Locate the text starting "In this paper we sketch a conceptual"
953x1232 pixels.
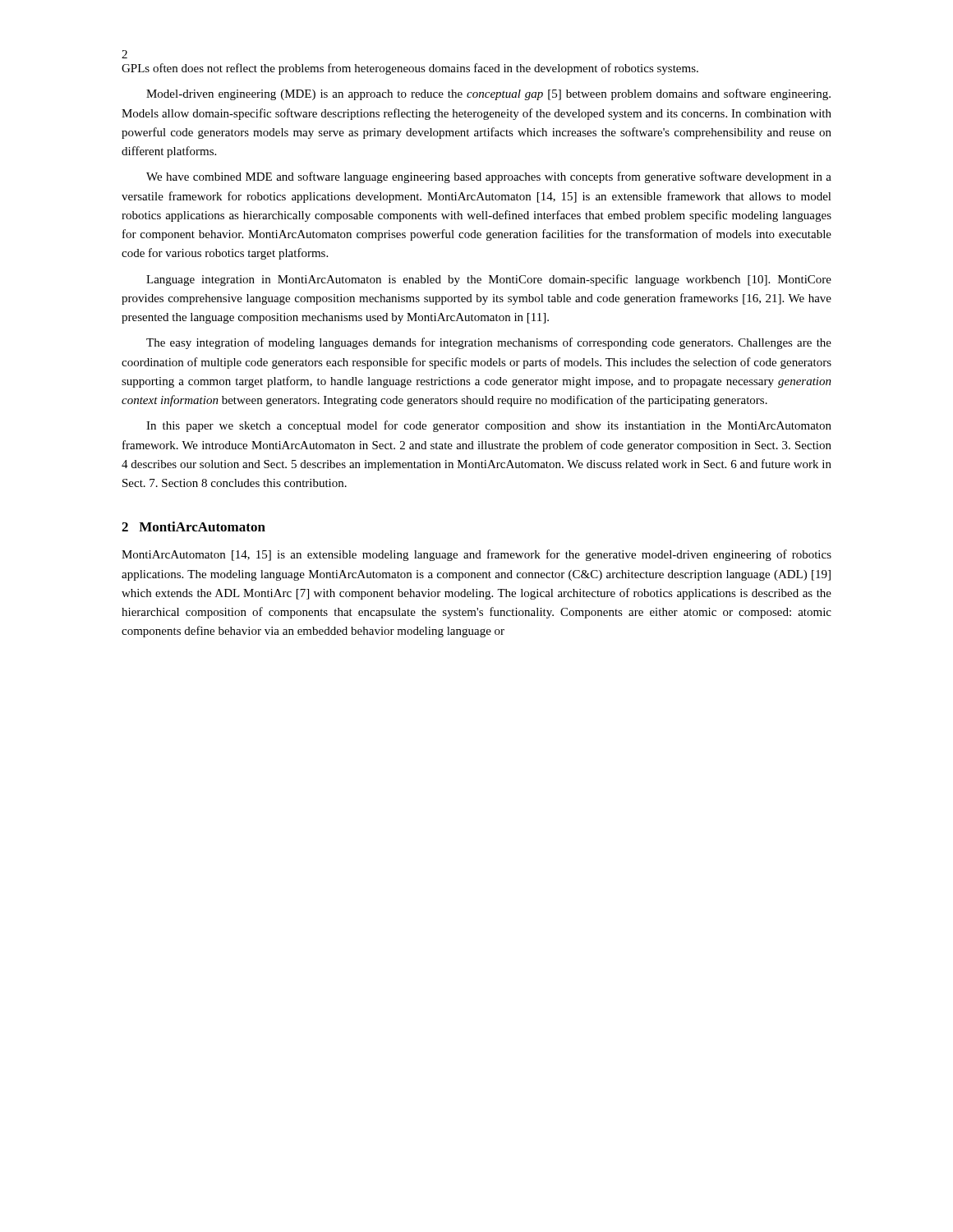click(476, 455)
